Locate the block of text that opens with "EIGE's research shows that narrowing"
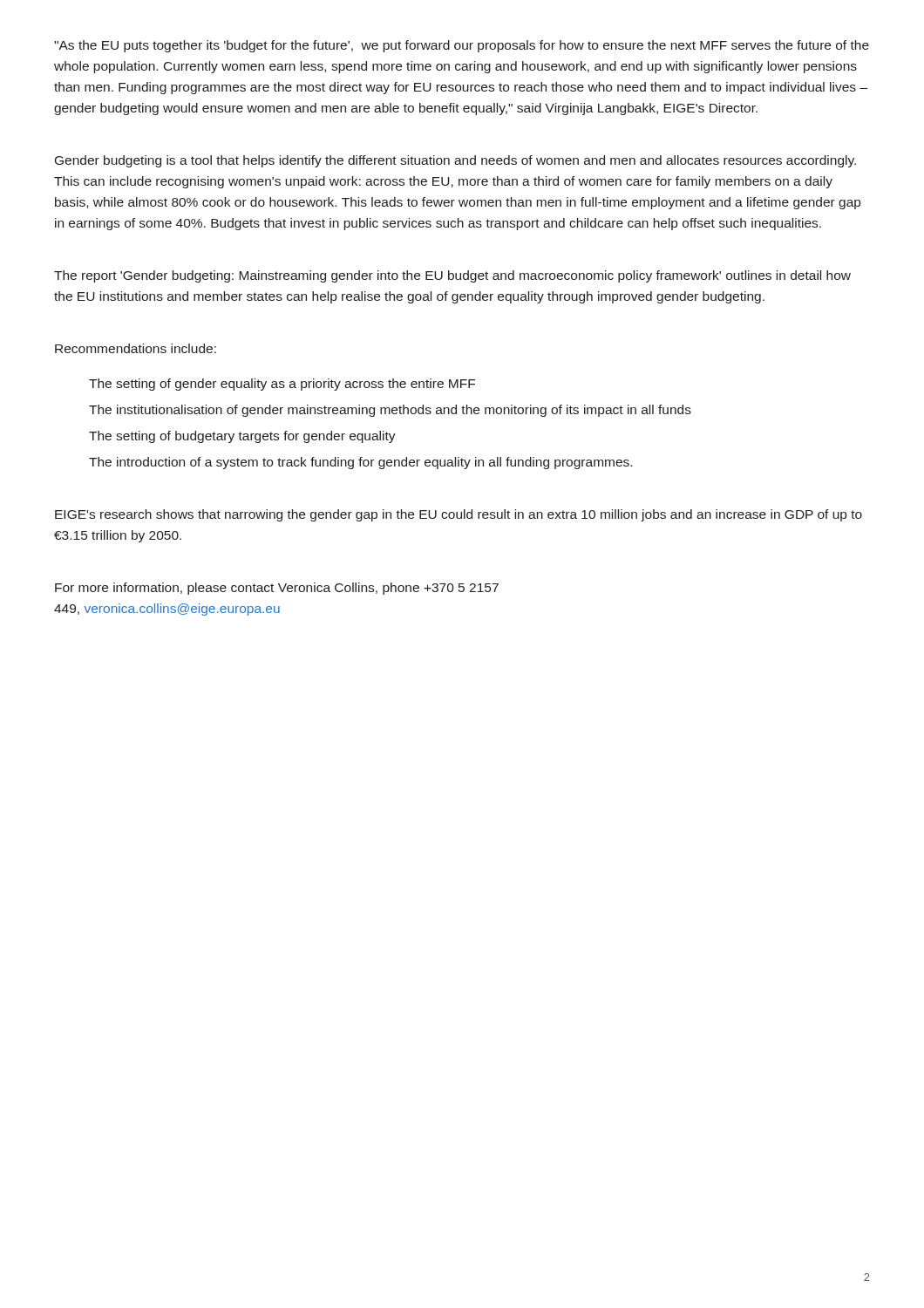This screenshot has width=924, height=1308. pos(462,525)
